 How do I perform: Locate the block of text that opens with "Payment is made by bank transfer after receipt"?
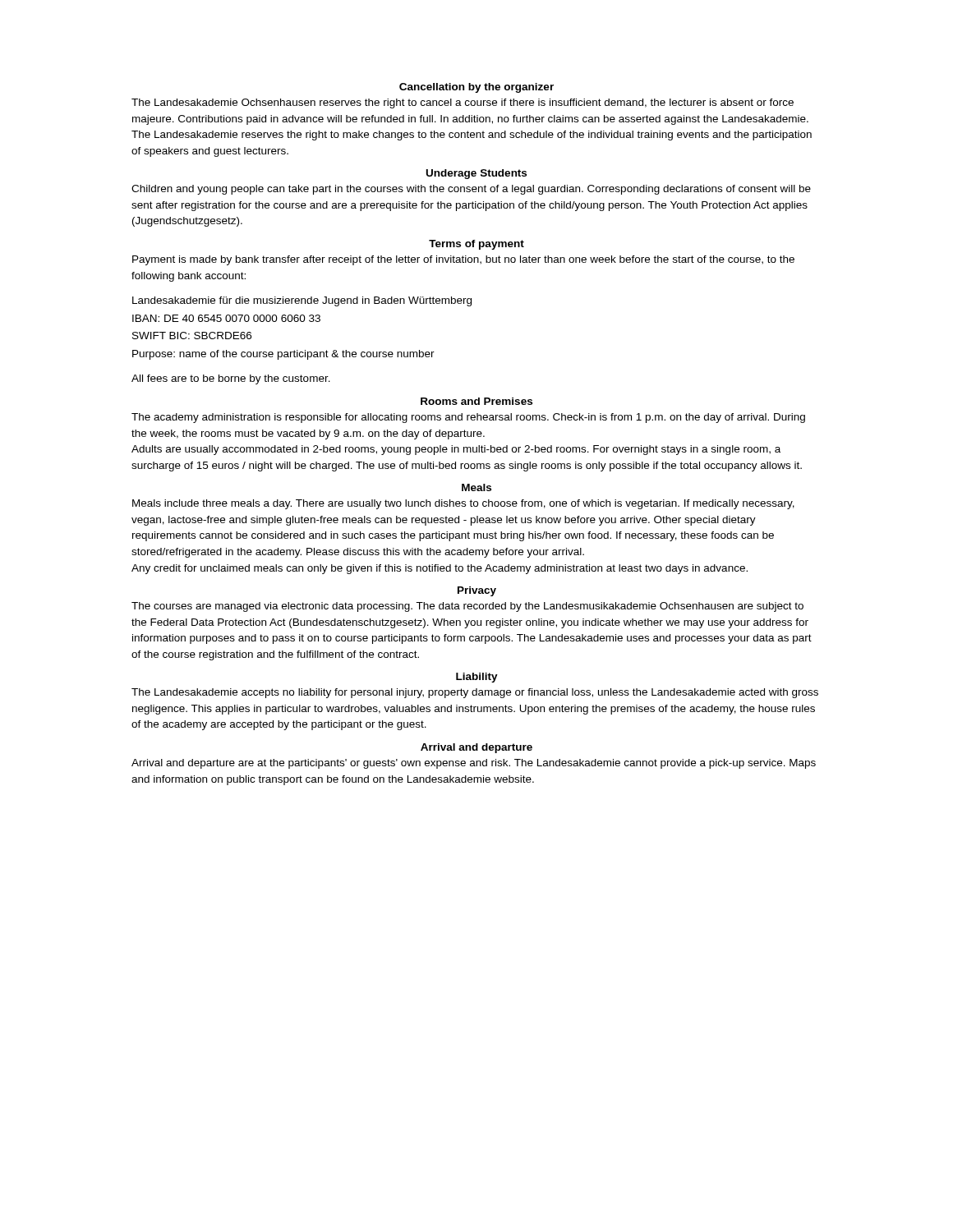[x=463, y=267]
